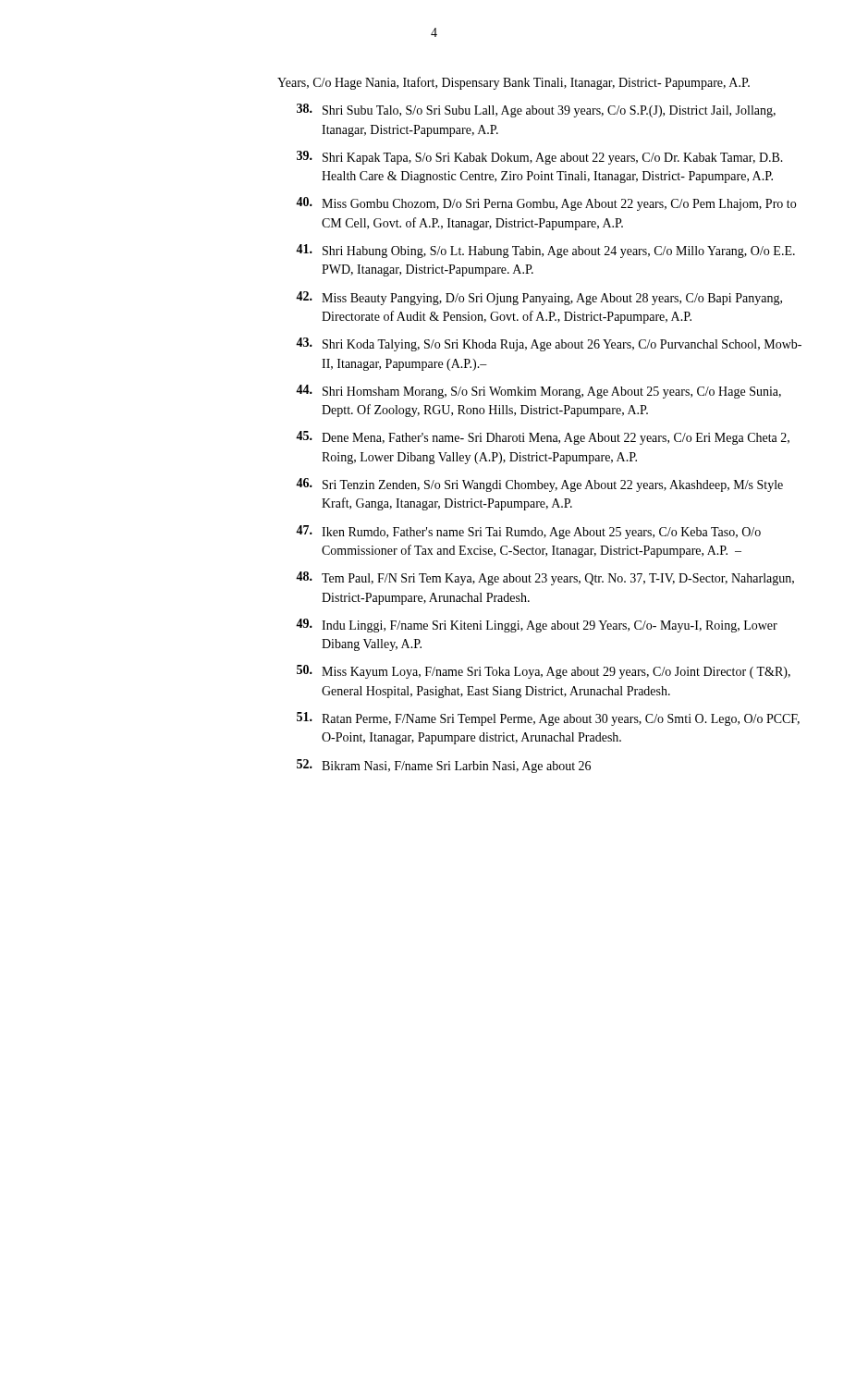Locate the block of text that opens with "41. Shri Habung Obing, S/o Lt. Habung"

tap(545, 261)
